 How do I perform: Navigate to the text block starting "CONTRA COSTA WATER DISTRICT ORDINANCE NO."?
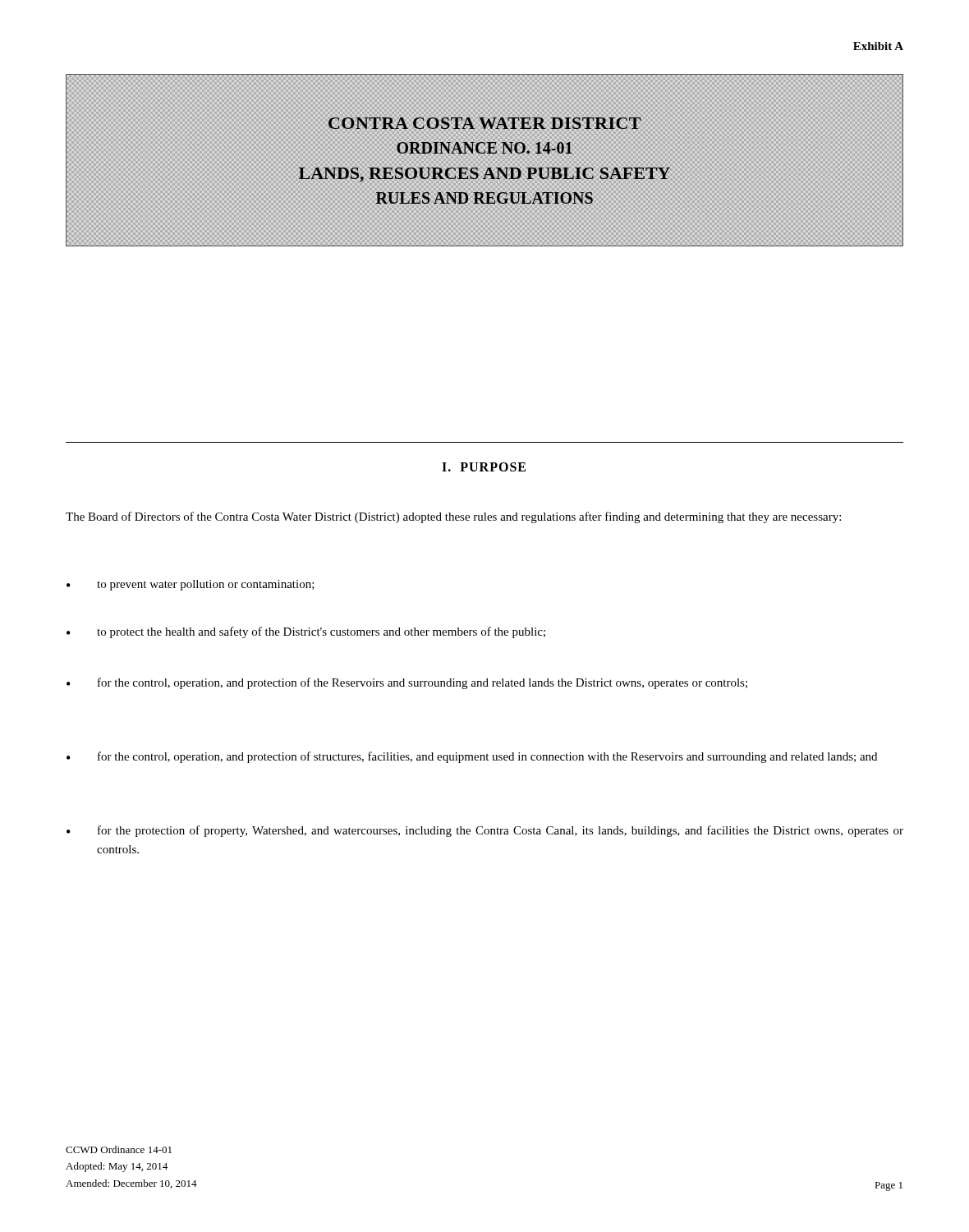point(484,160)
